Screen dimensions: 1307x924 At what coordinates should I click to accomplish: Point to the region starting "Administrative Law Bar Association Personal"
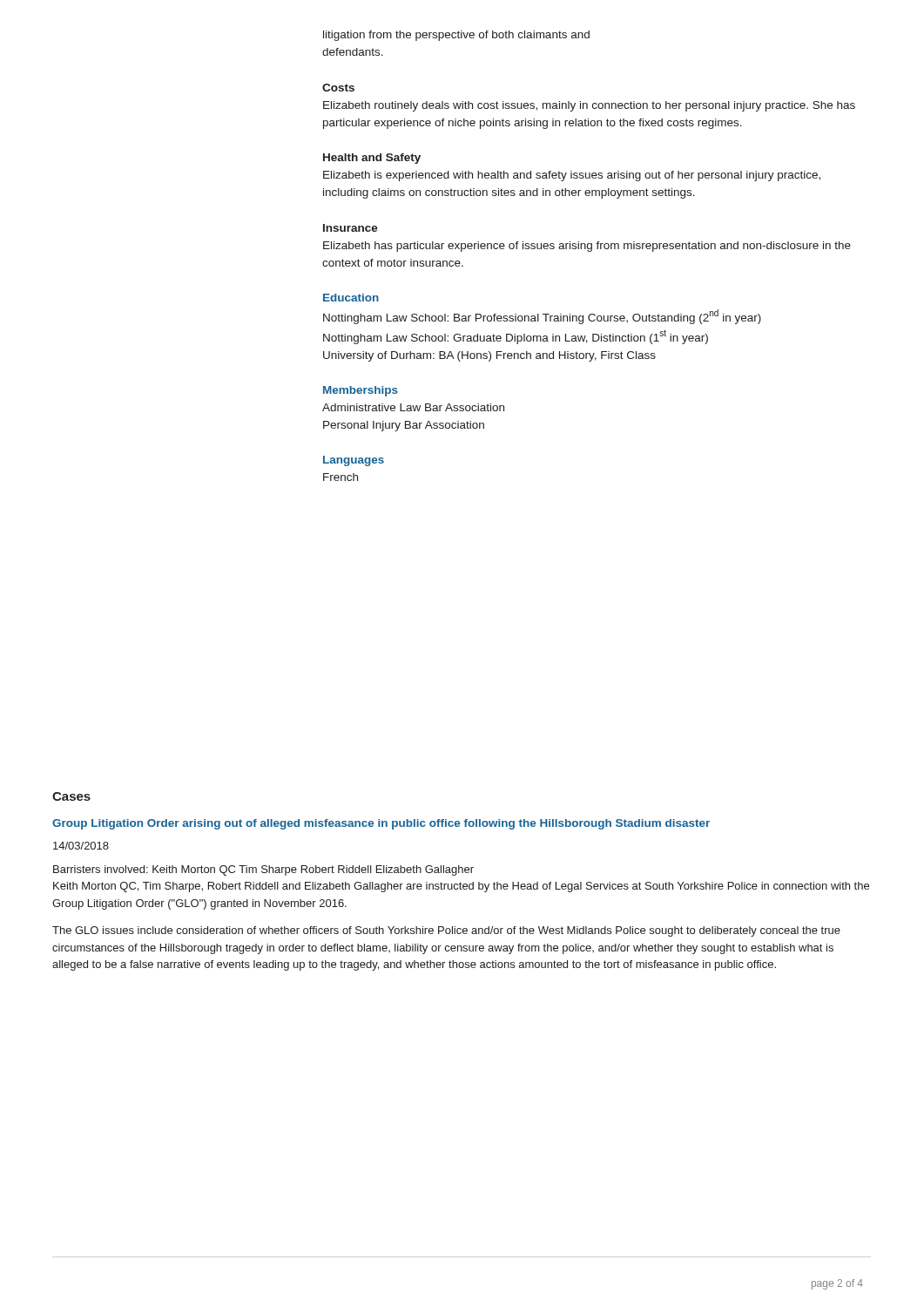coord(413,407)
